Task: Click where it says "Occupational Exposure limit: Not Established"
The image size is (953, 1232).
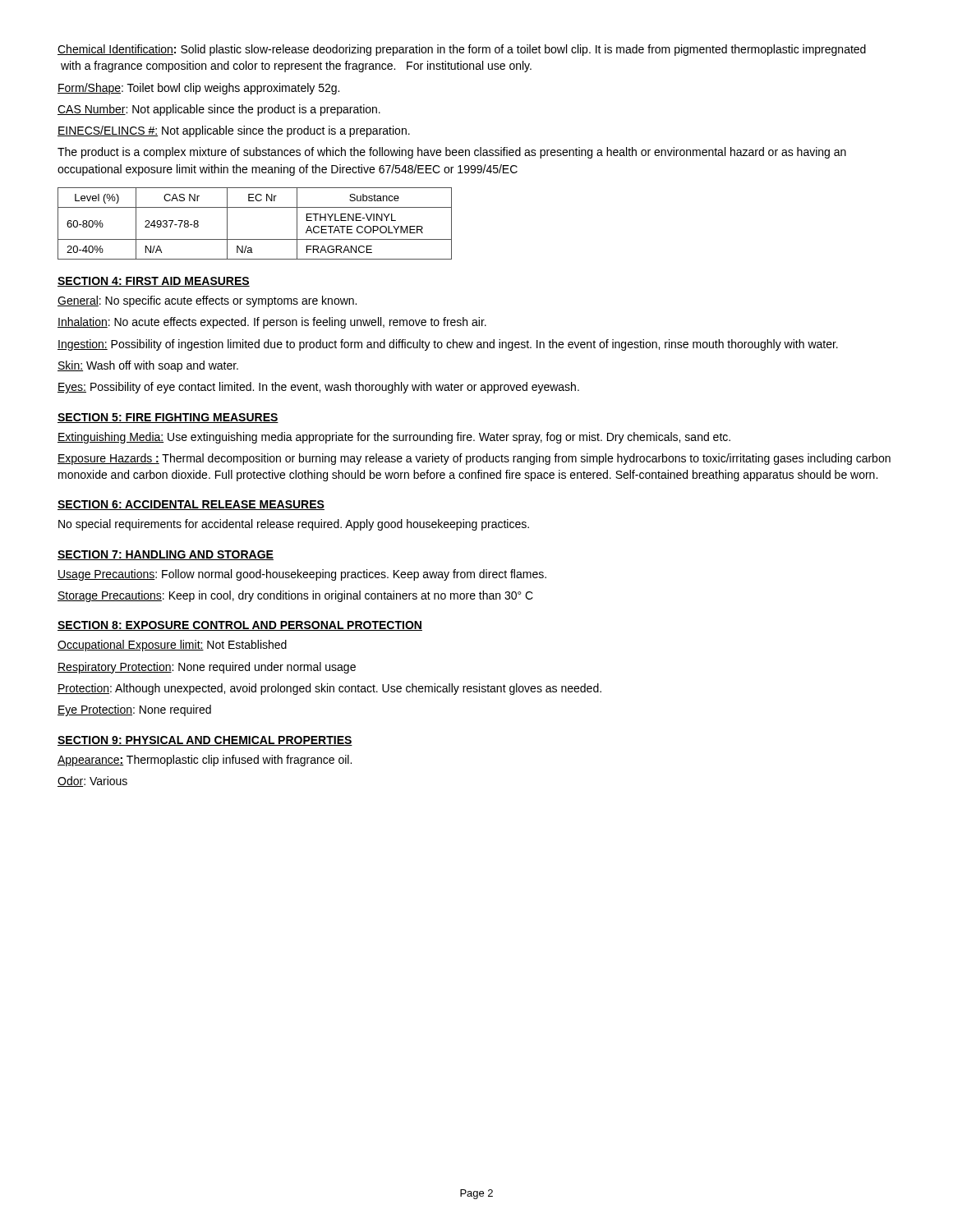Action: click(x=172, y=645)
